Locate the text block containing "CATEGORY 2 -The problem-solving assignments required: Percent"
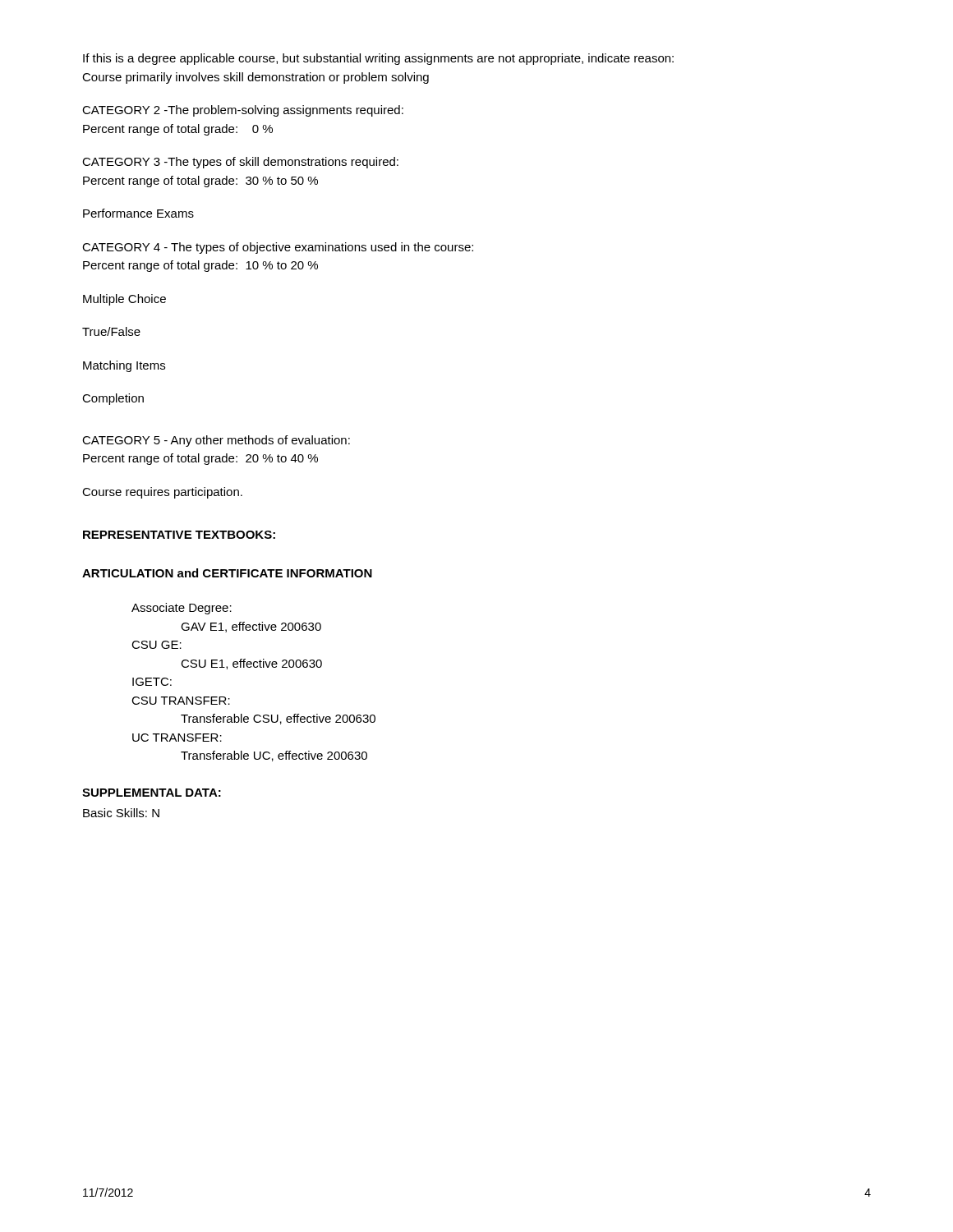This screenshot has height=1232, width=953. (x=243, y=119)
